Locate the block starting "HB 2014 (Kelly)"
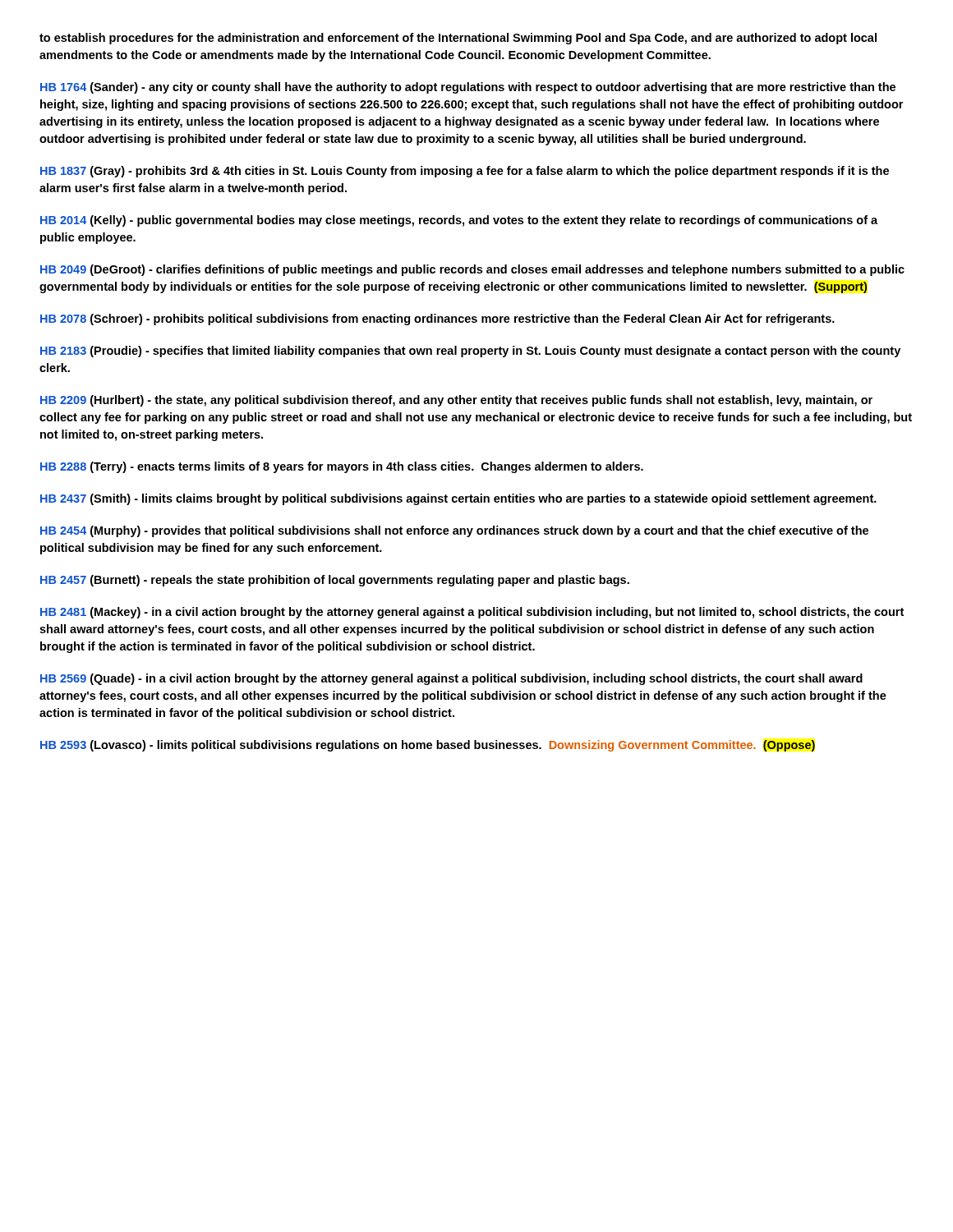 [458, 229]
